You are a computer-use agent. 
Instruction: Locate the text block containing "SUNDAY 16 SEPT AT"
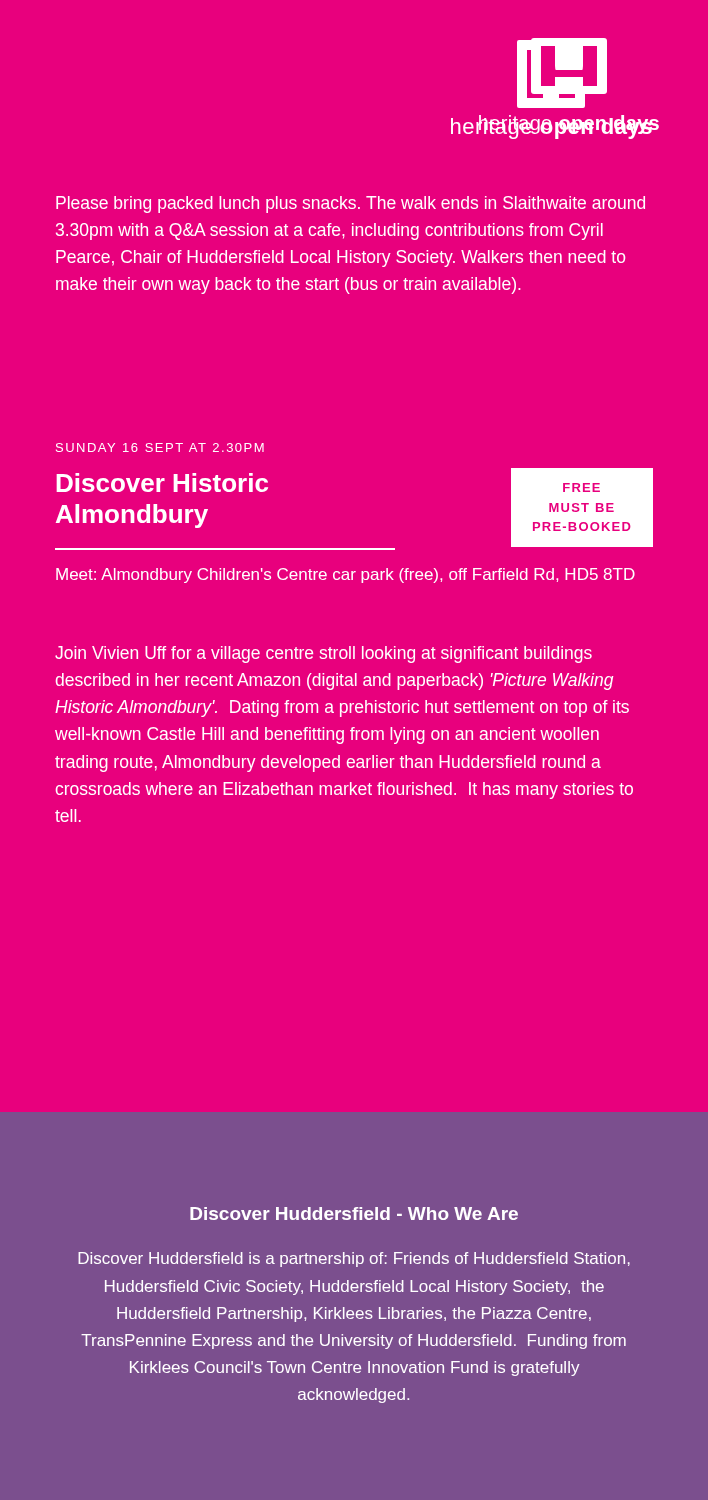point(161,447)
